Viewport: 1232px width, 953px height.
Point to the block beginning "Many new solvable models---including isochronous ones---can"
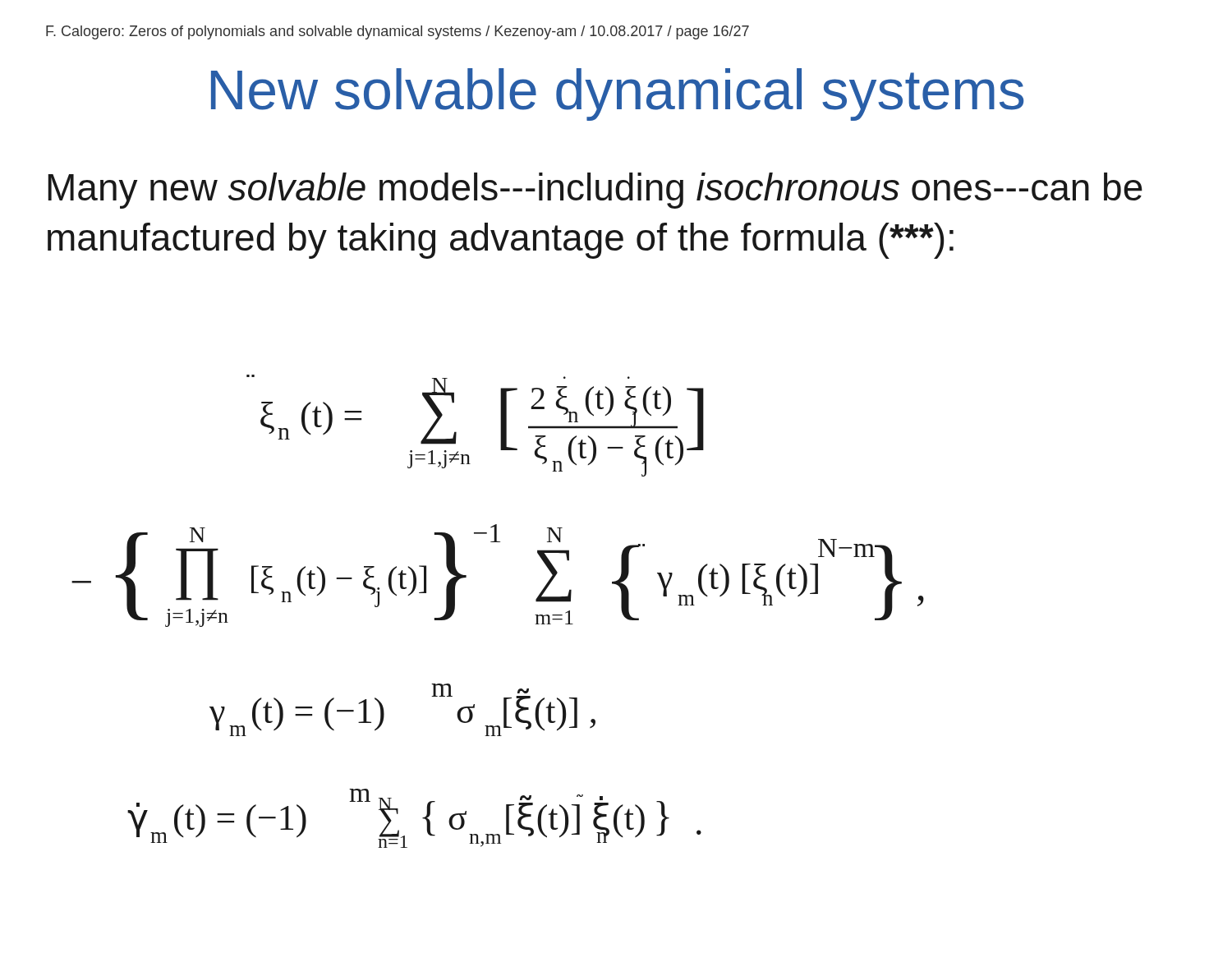[594, 212]
